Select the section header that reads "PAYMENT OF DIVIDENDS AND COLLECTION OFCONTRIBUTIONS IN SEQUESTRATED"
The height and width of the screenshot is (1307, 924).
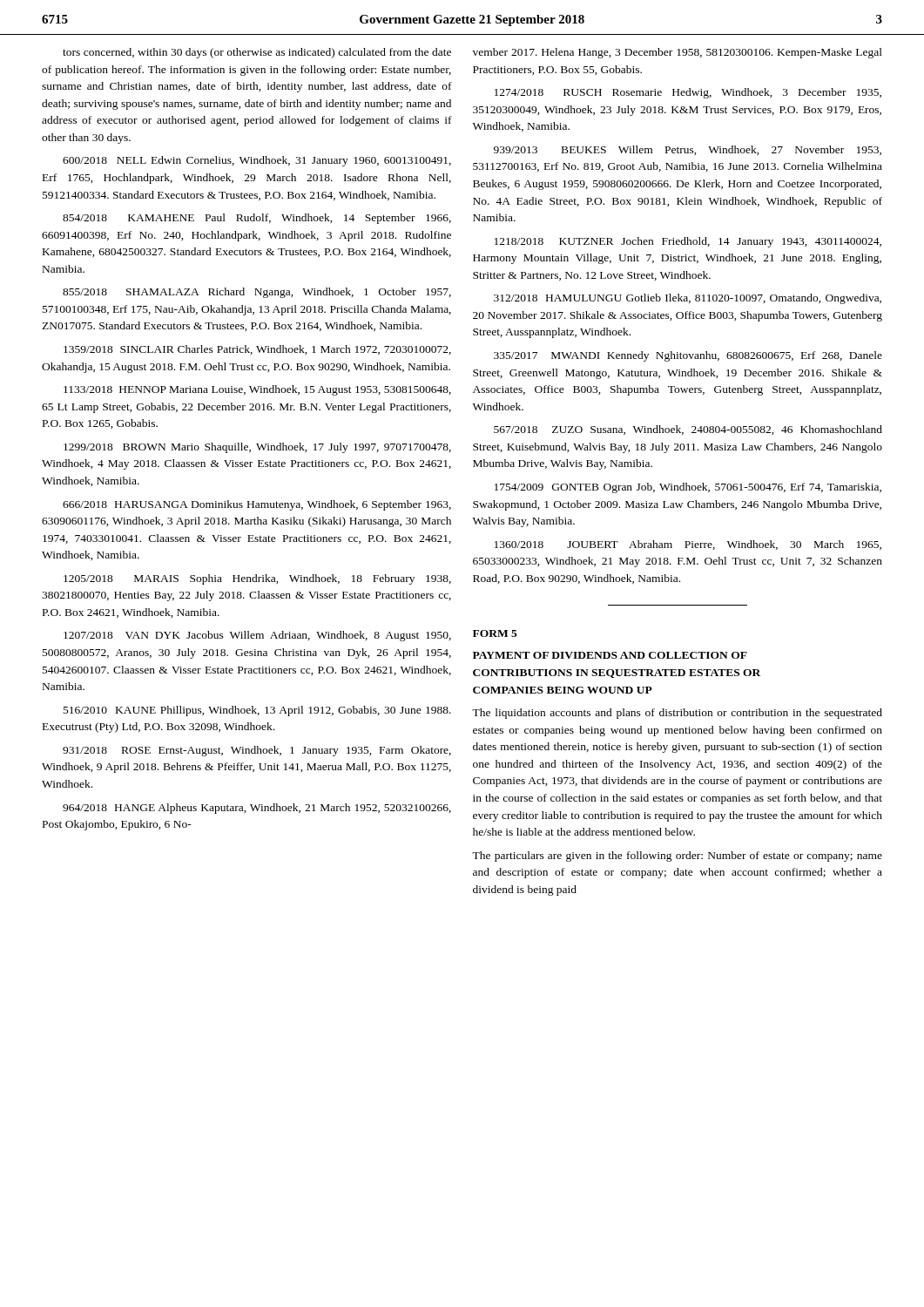coord(677,673)
